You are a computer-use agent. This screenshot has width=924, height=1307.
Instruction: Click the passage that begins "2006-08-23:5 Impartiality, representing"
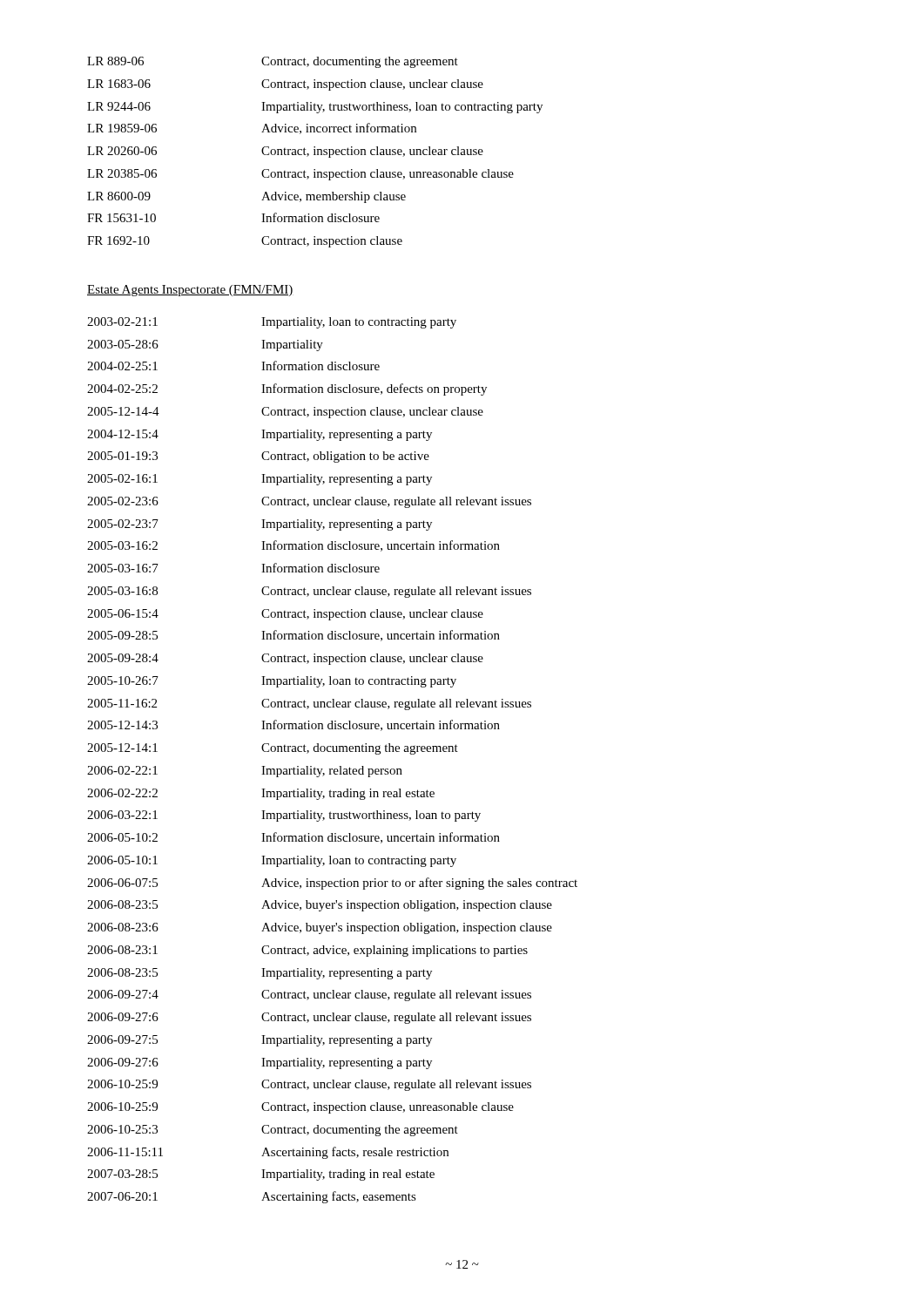click(x=260, y=974)
